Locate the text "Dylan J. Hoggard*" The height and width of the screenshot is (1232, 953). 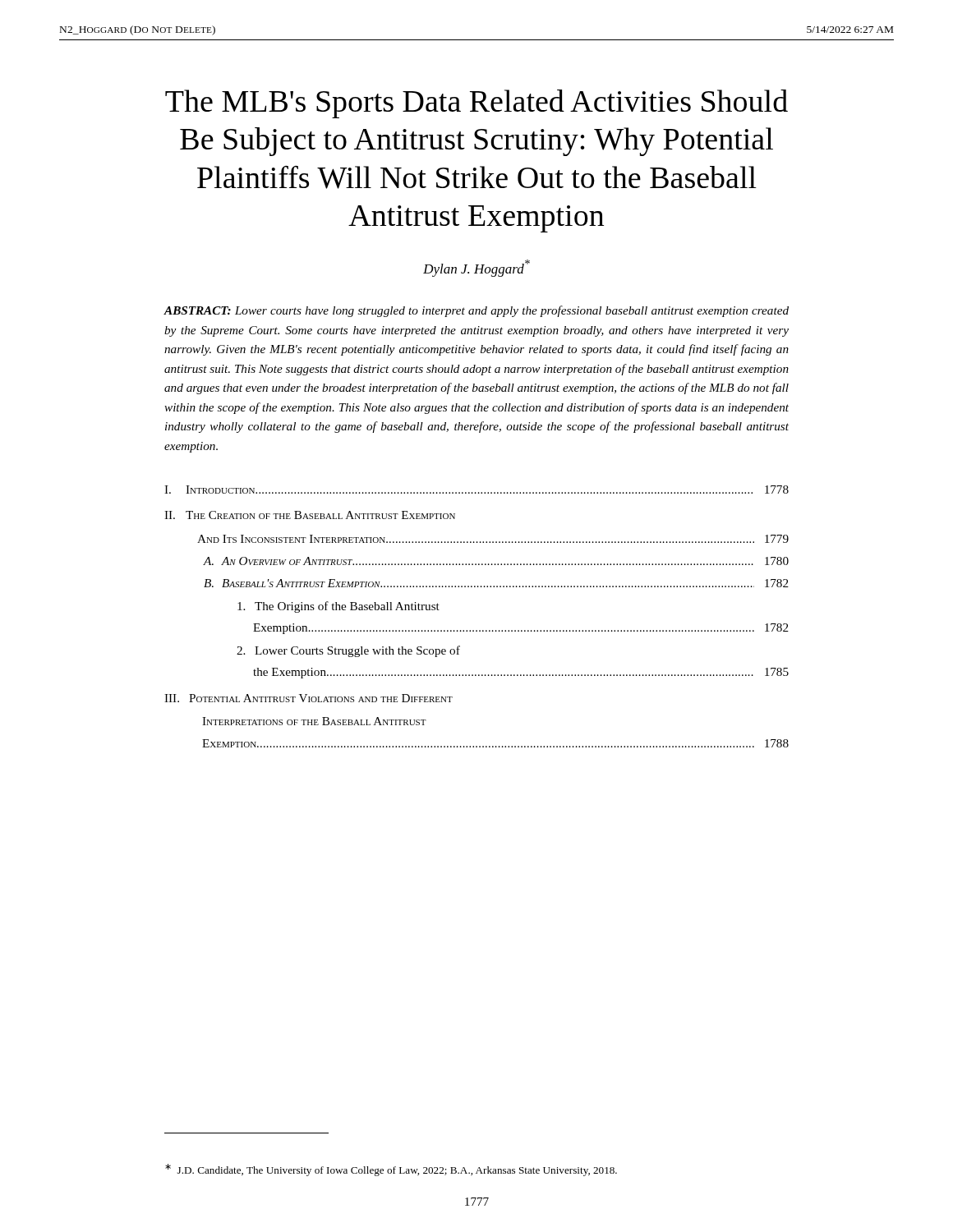(x=476, y=267)
